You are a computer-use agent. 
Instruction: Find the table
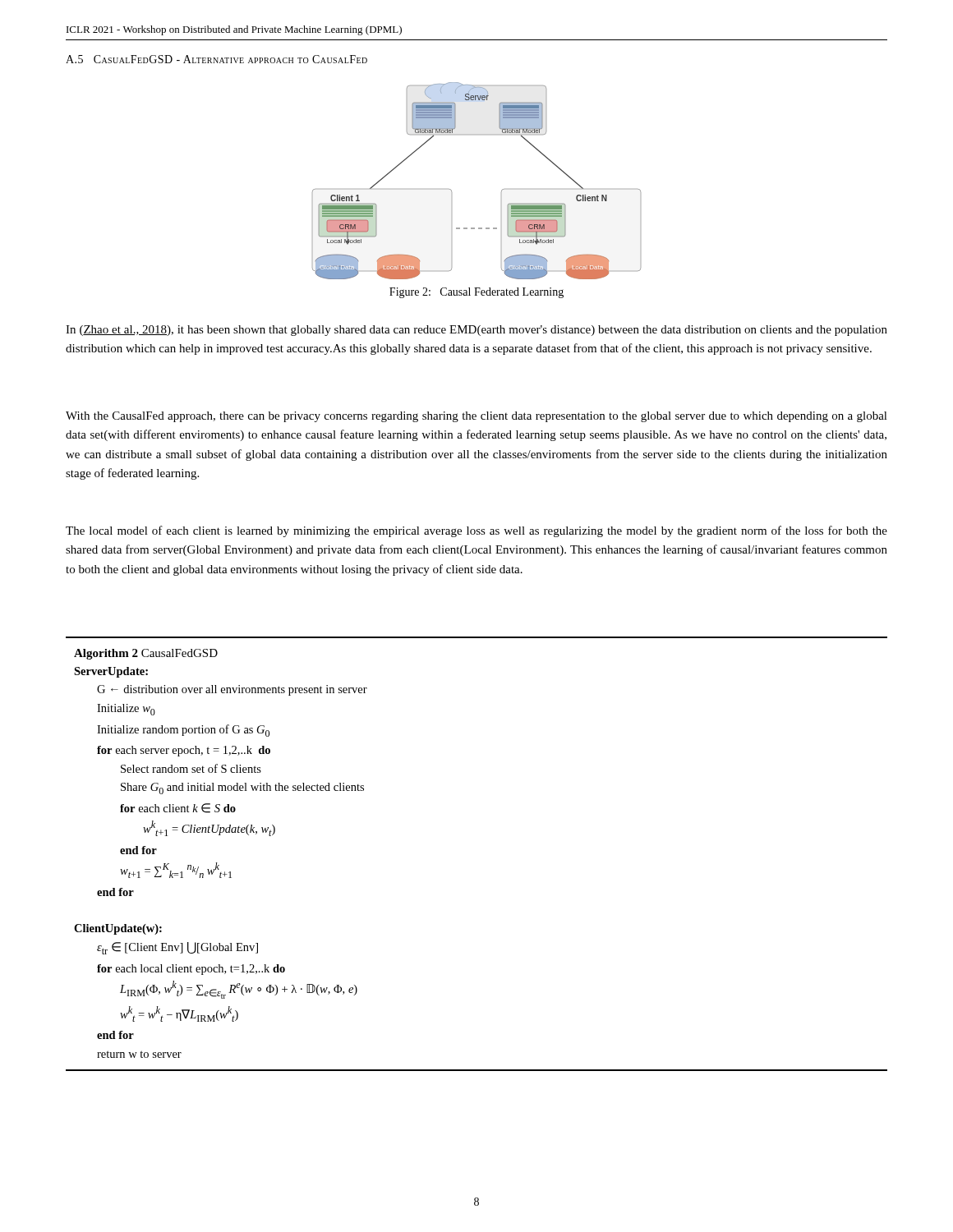tap(476, 854)
